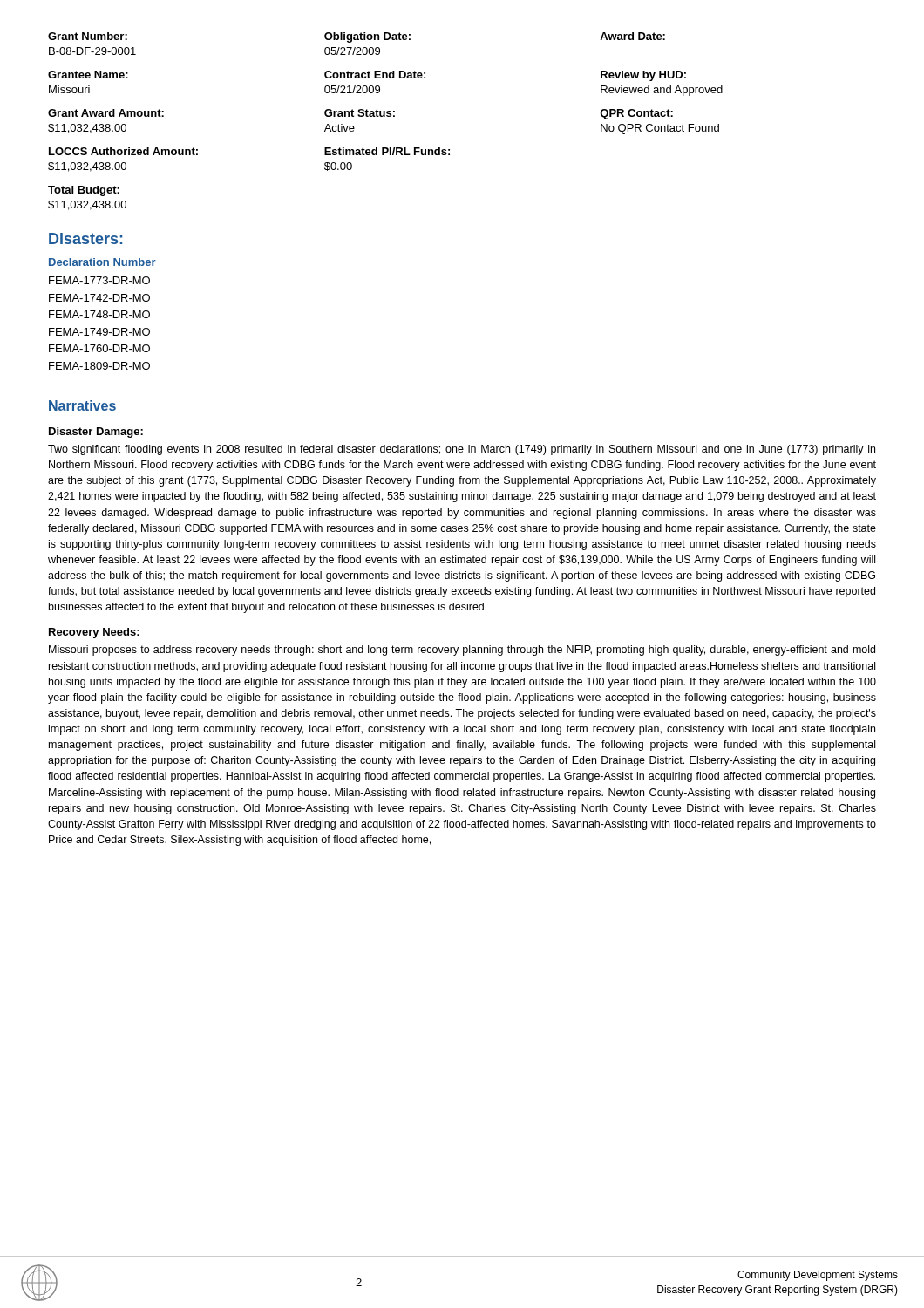Find the text block that says "Missouri proposes to"

click(x=462, y=745)
